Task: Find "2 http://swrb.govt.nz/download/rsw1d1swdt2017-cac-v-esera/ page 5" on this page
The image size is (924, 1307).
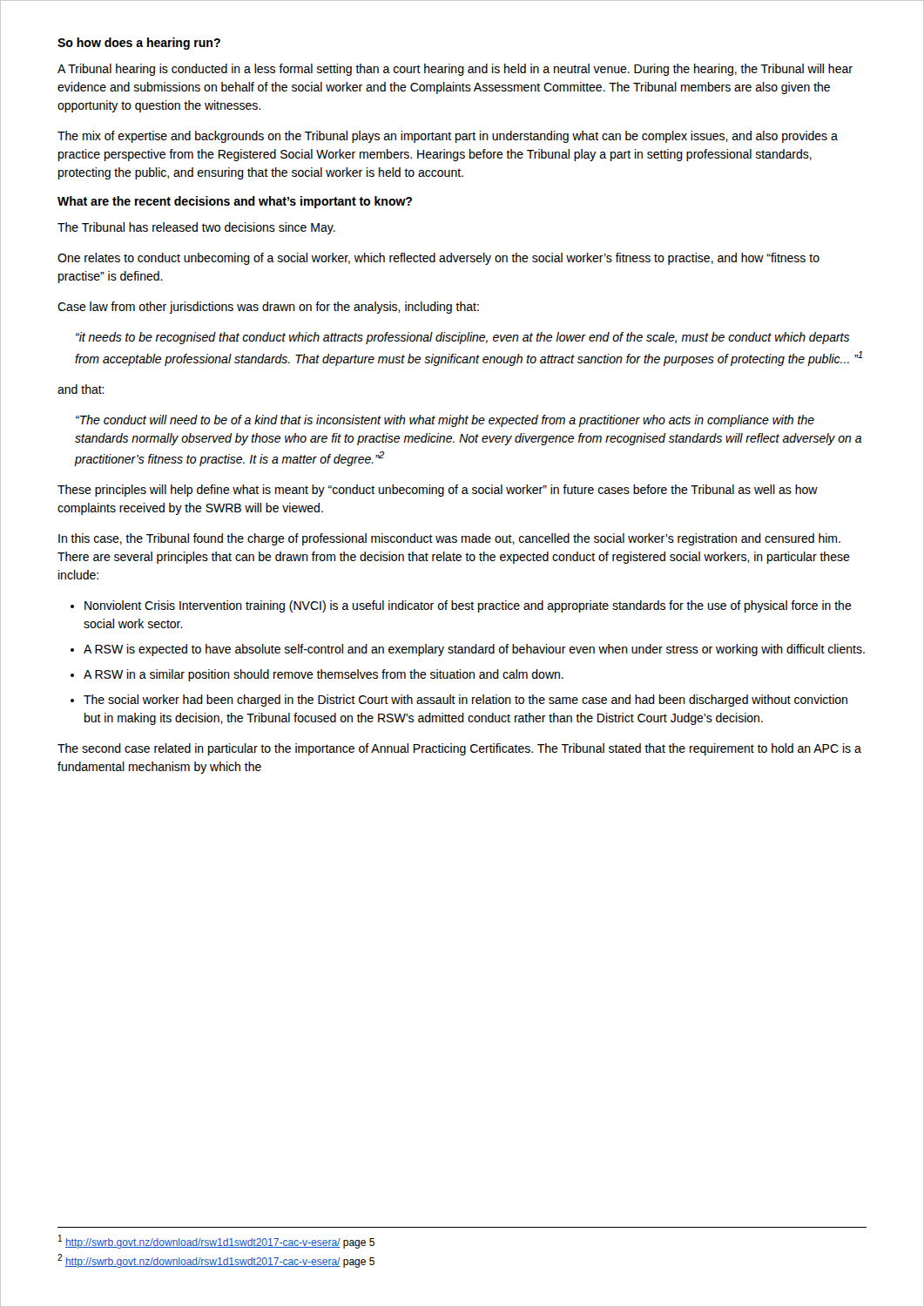Action: [x=216, y=1261]
